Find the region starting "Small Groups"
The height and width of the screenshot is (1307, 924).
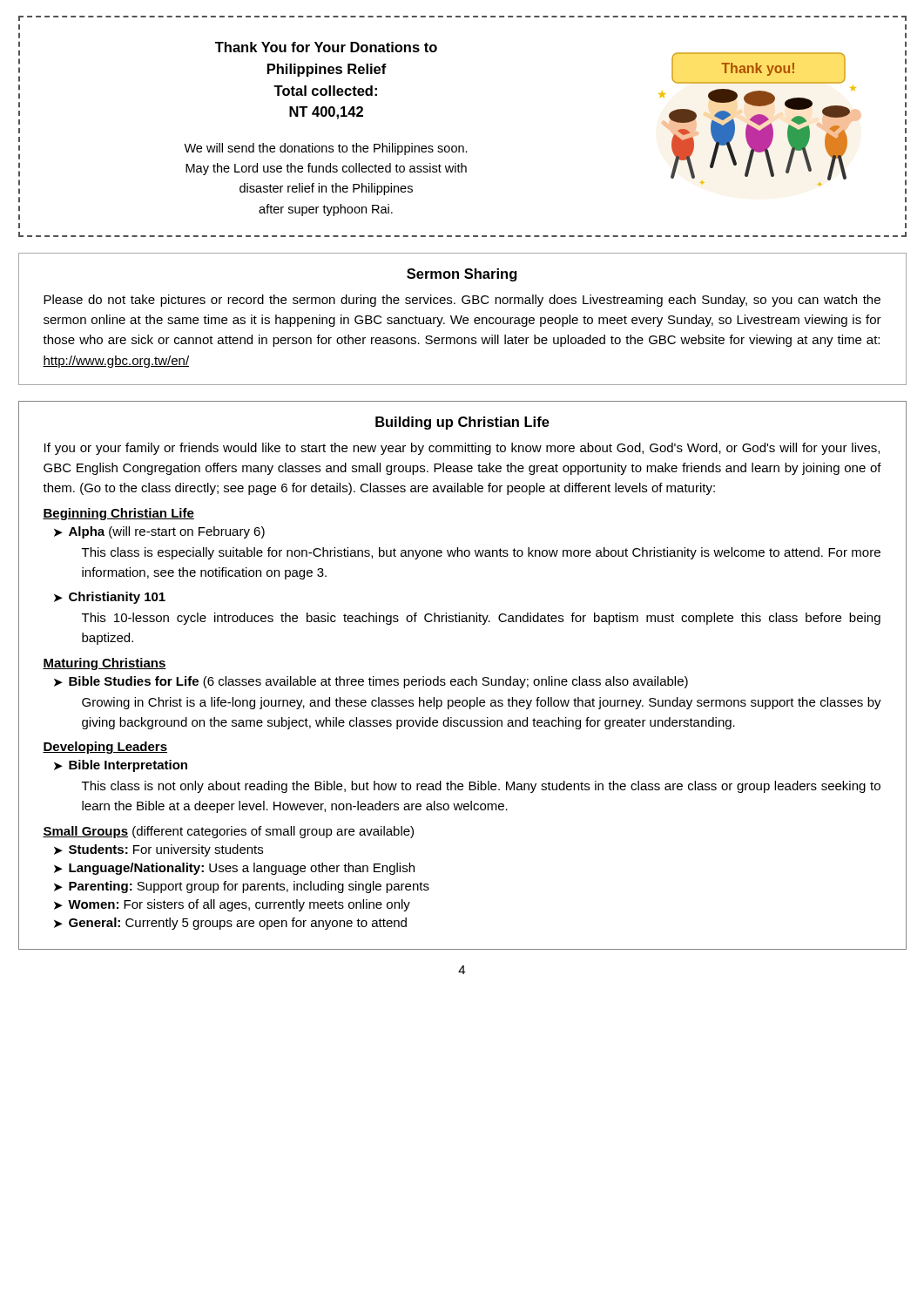(86, 830)
